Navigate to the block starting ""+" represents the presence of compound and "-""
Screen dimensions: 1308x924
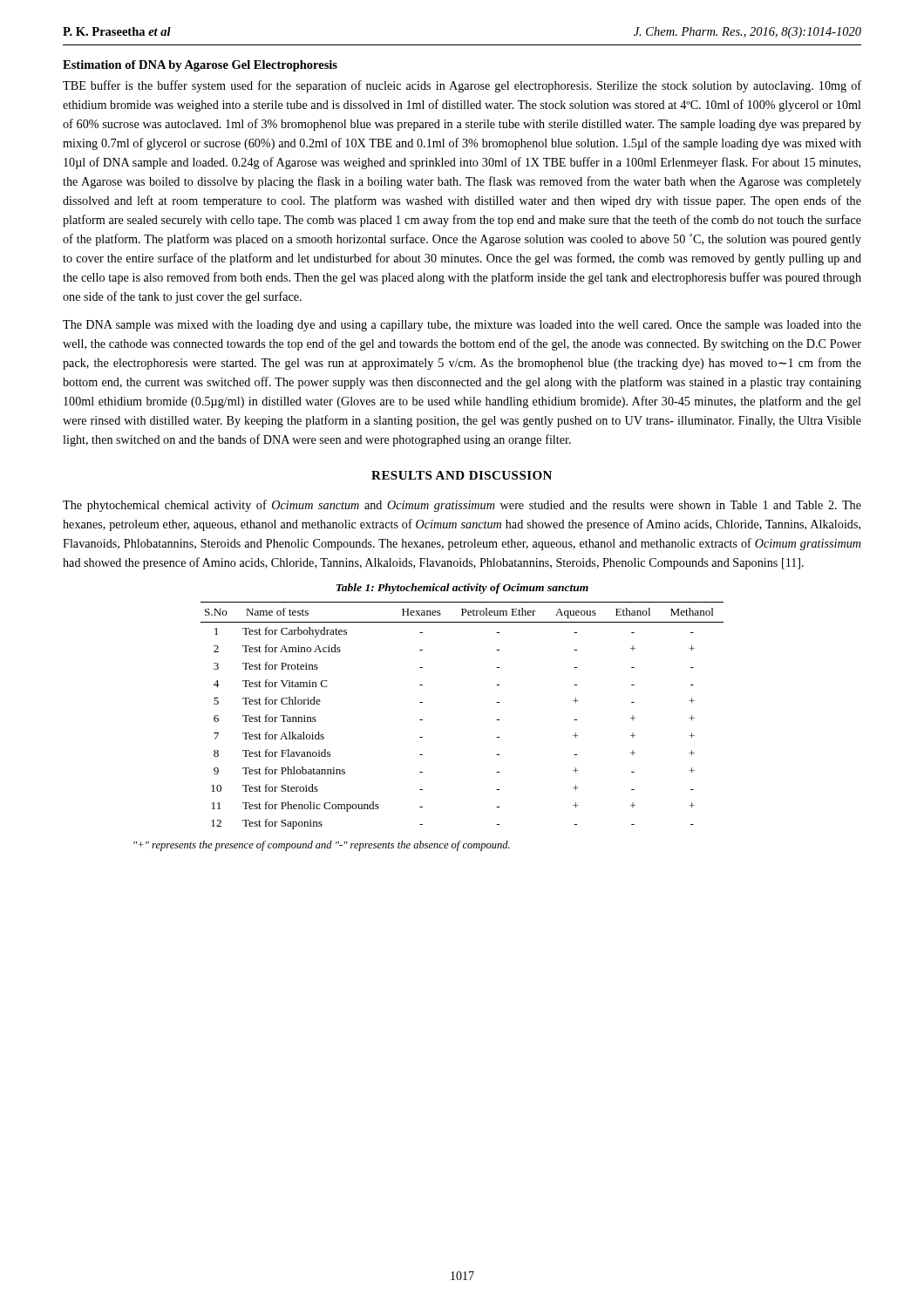pyautogui.click(x=322, y=845)
